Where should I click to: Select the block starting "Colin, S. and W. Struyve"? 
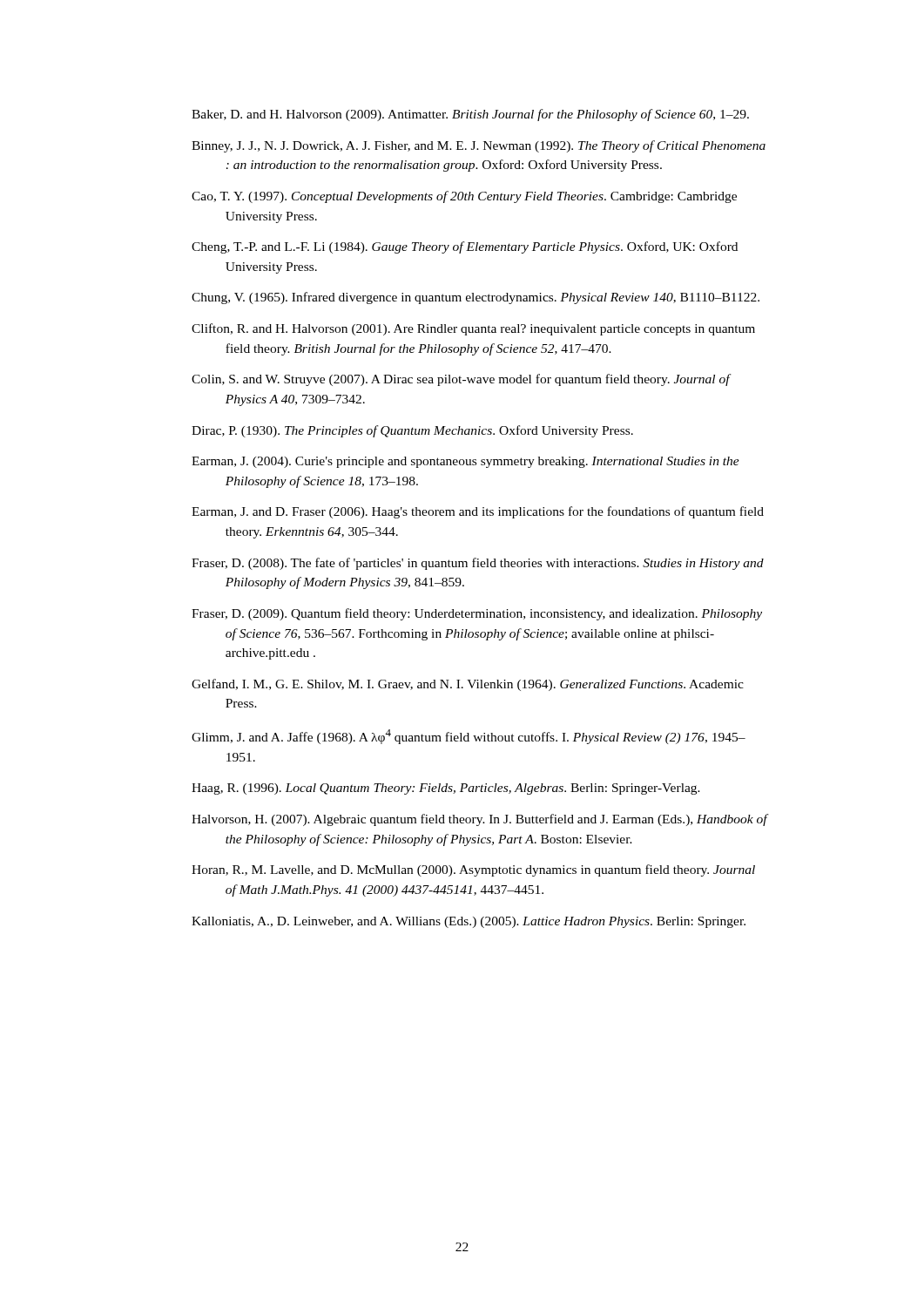click(x=479, y=389)
